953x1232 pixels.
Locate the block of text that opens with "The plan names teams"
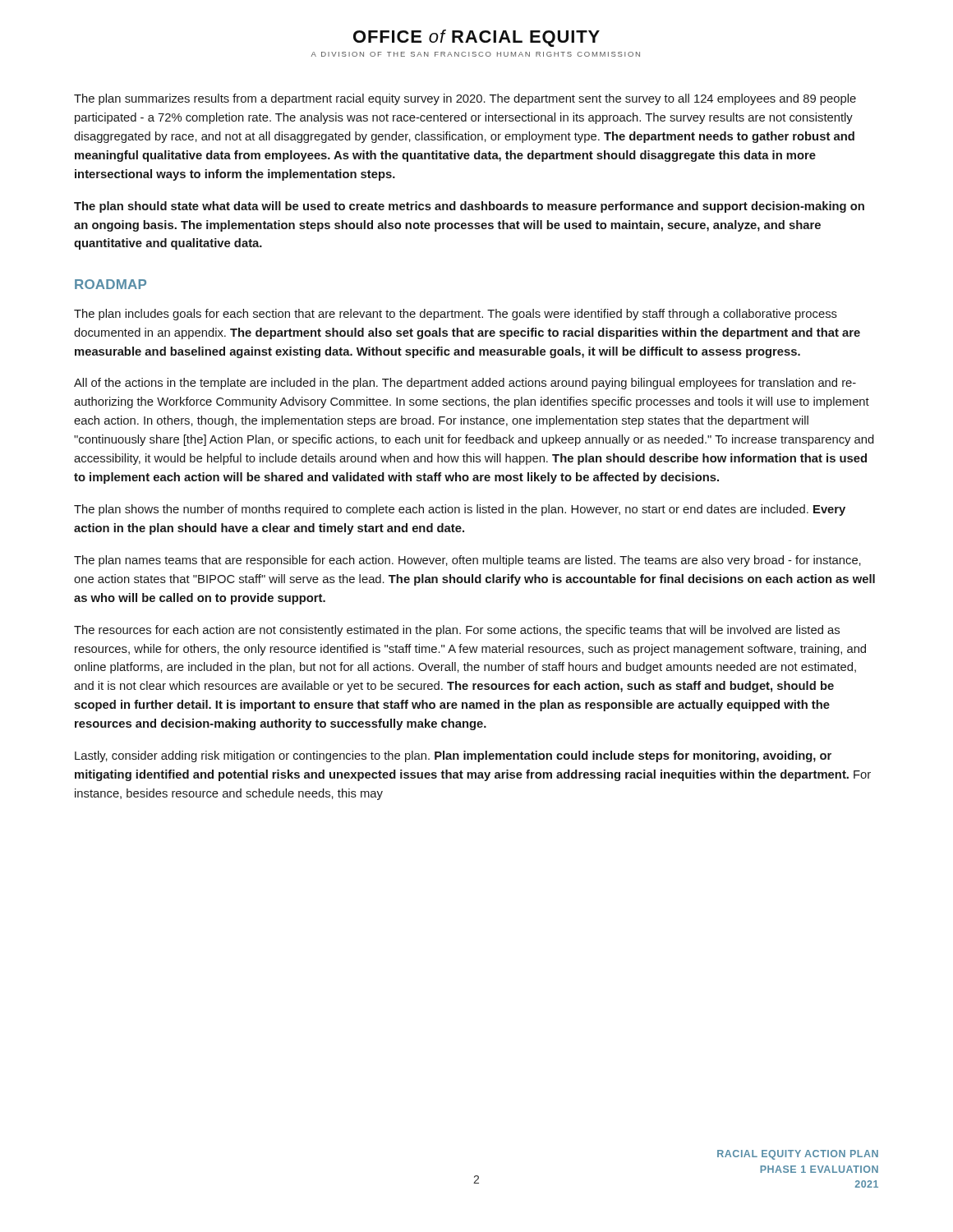tap(476, 579)
